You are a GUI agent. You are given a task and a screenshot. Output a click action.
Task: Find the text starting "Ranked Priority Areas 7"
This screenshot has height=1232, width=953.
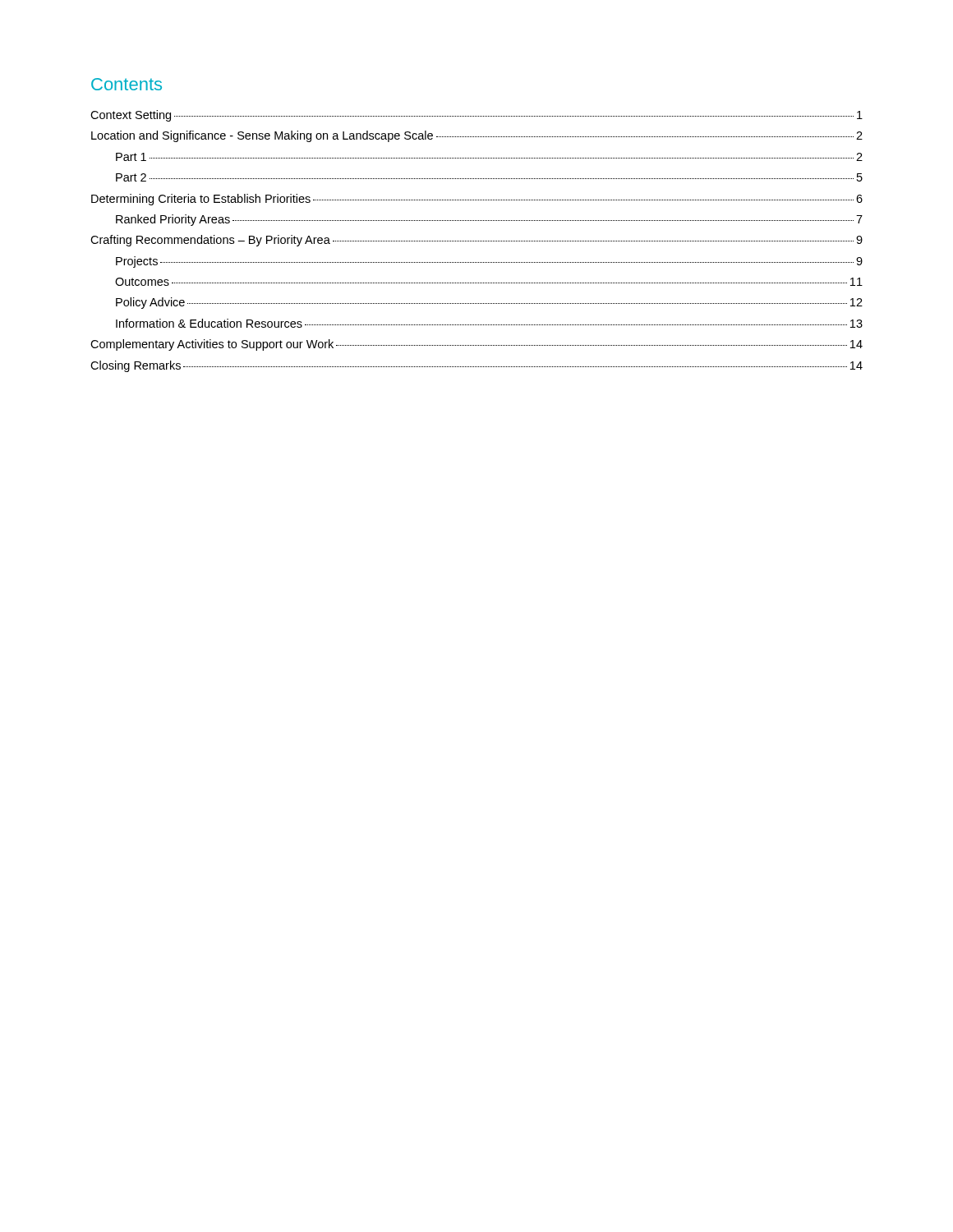(x=476, y=220)
